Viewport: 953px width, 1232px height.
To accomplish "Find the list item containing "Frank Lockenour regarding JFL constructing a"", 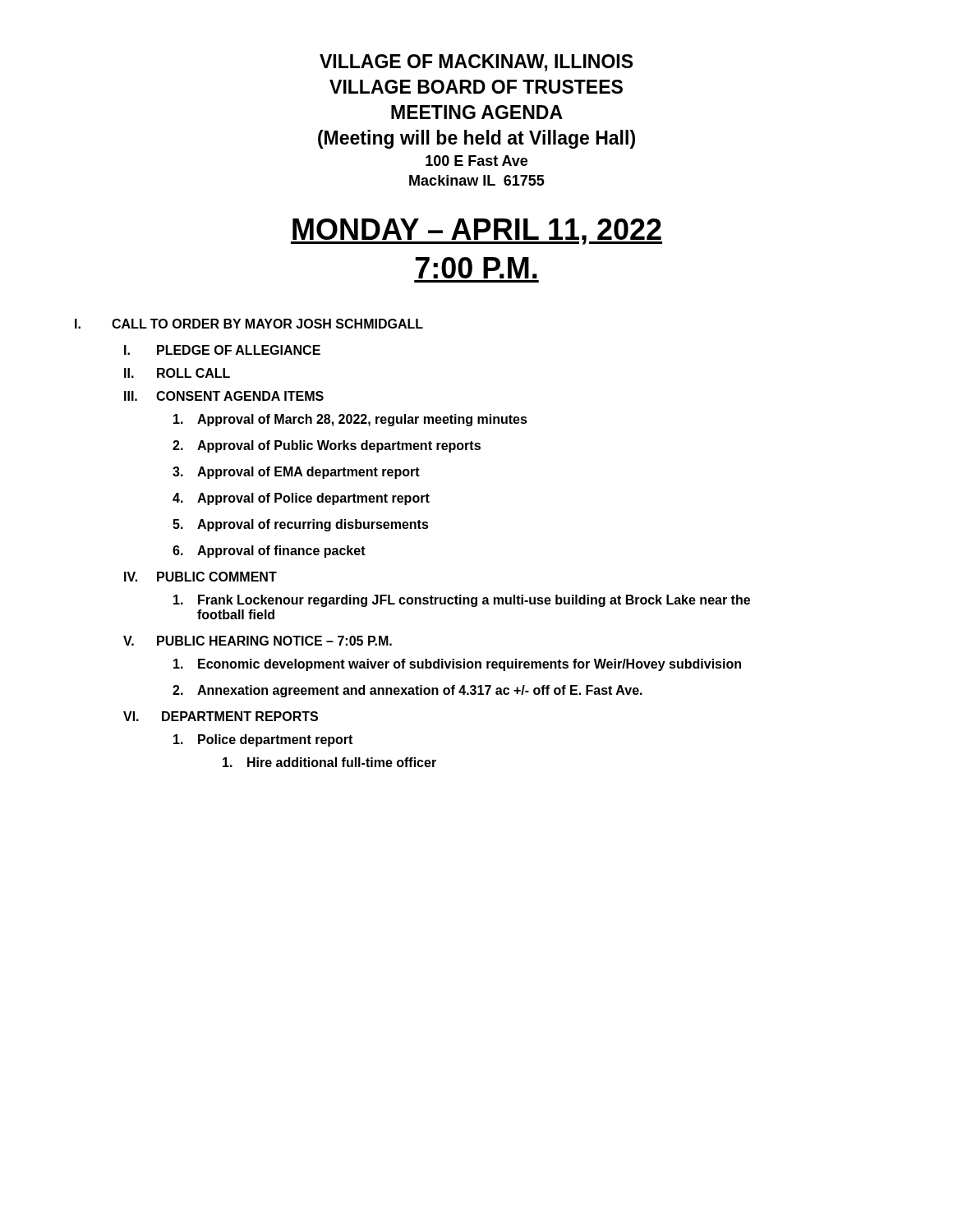I will 472,608.
